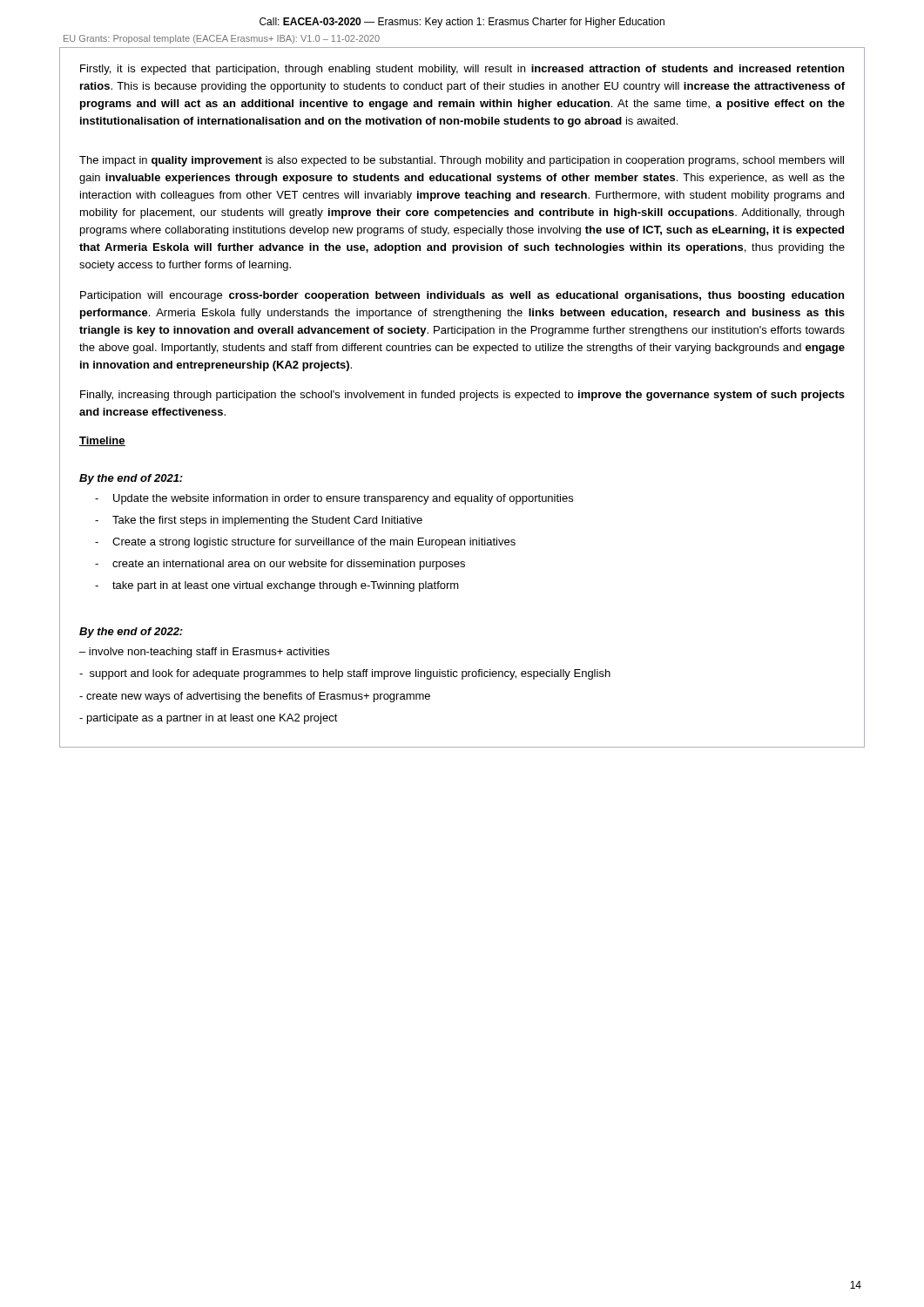
Task: Select the block starting "- take part in at"
Action: click(x=277, y=586)
